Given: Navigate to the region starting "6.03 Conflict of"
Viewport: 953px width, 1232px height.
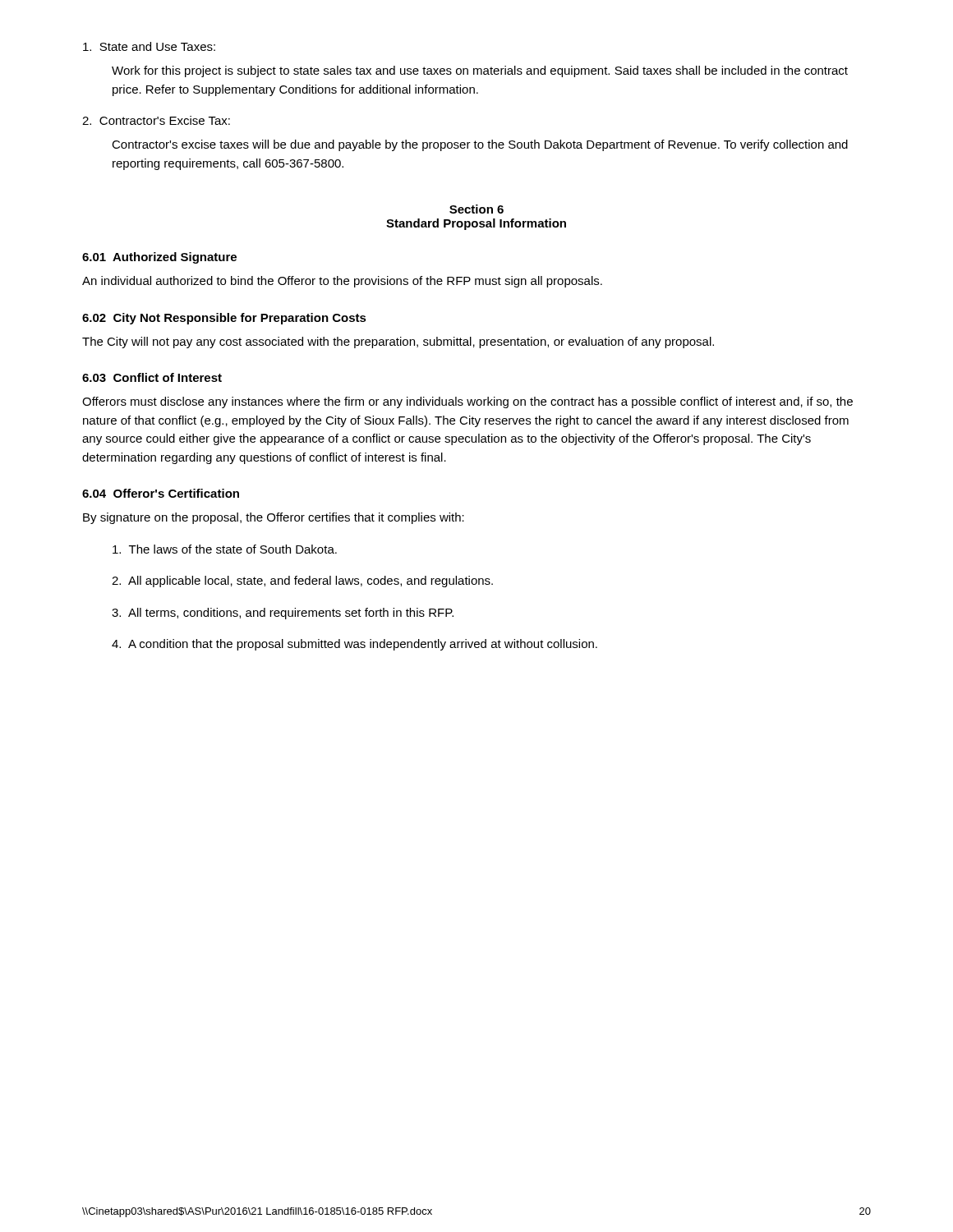Looking at the screenshot, I should [x=152, y=377].
